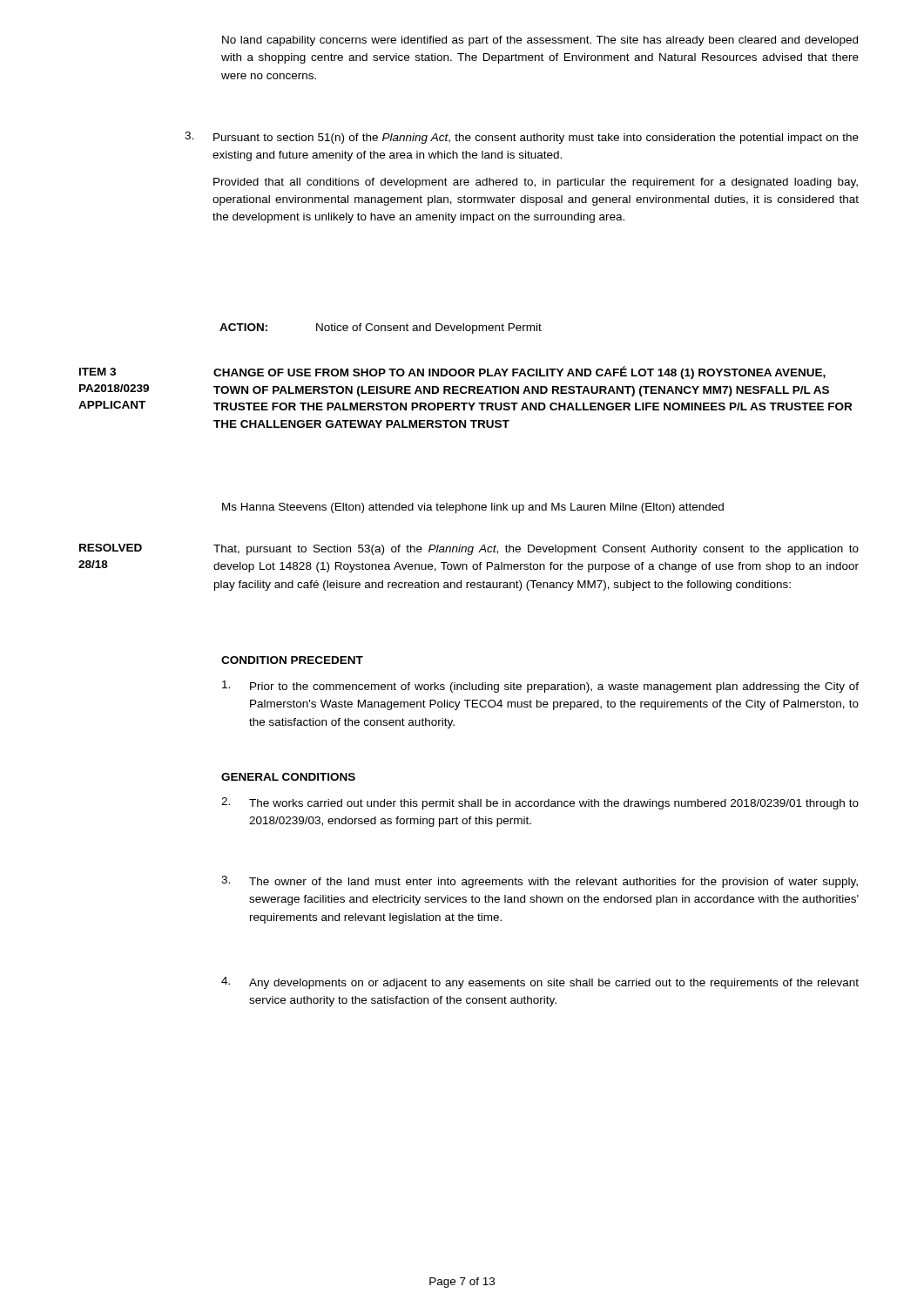Find the text starting "2. The works carried out under this"
This screenshot has height=1307, width=924.
click(x=540, y=812)
